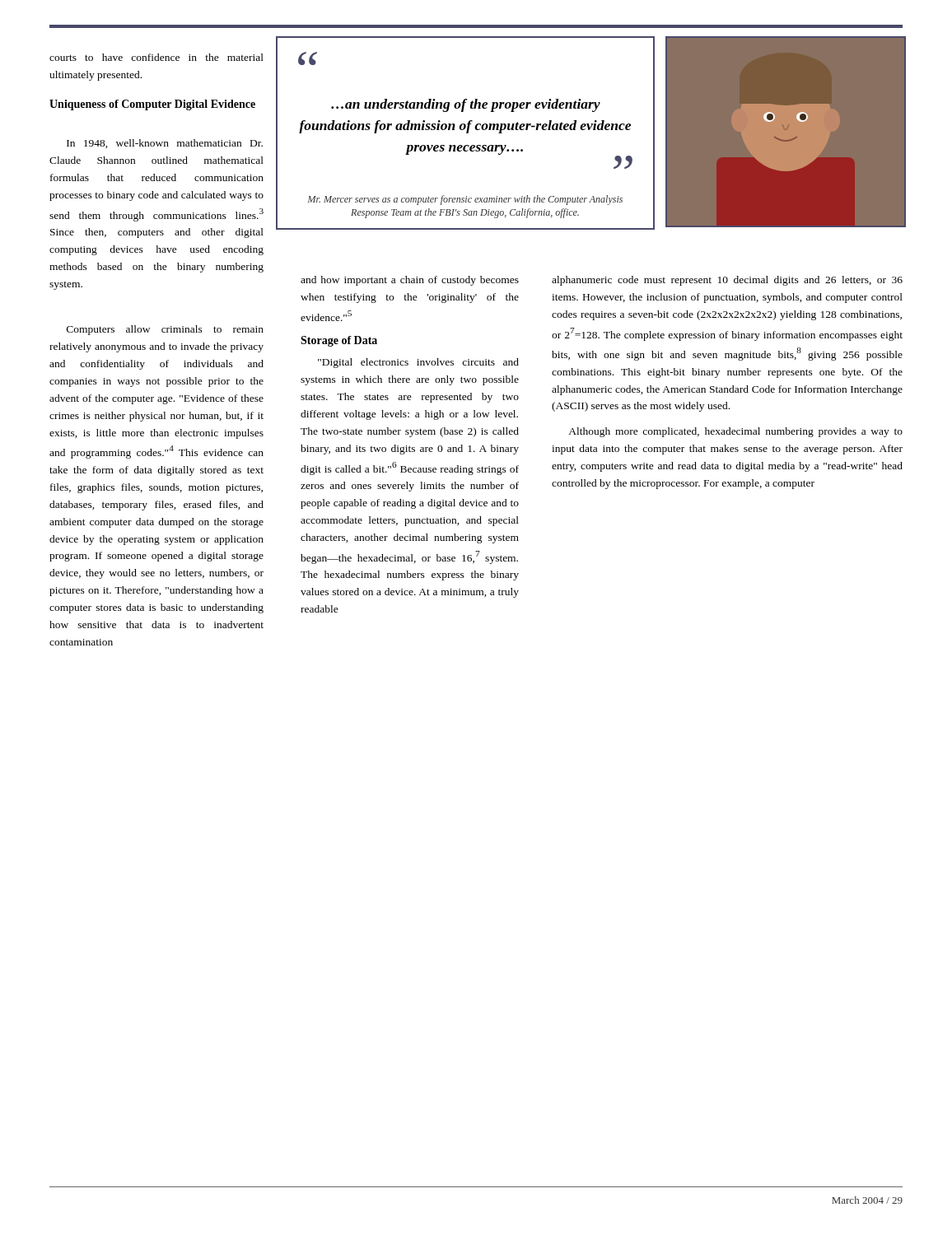Find the caption on this page that starts "Mr. Mercer serves as a"
Screen dimensions: 1235x952
465,206
